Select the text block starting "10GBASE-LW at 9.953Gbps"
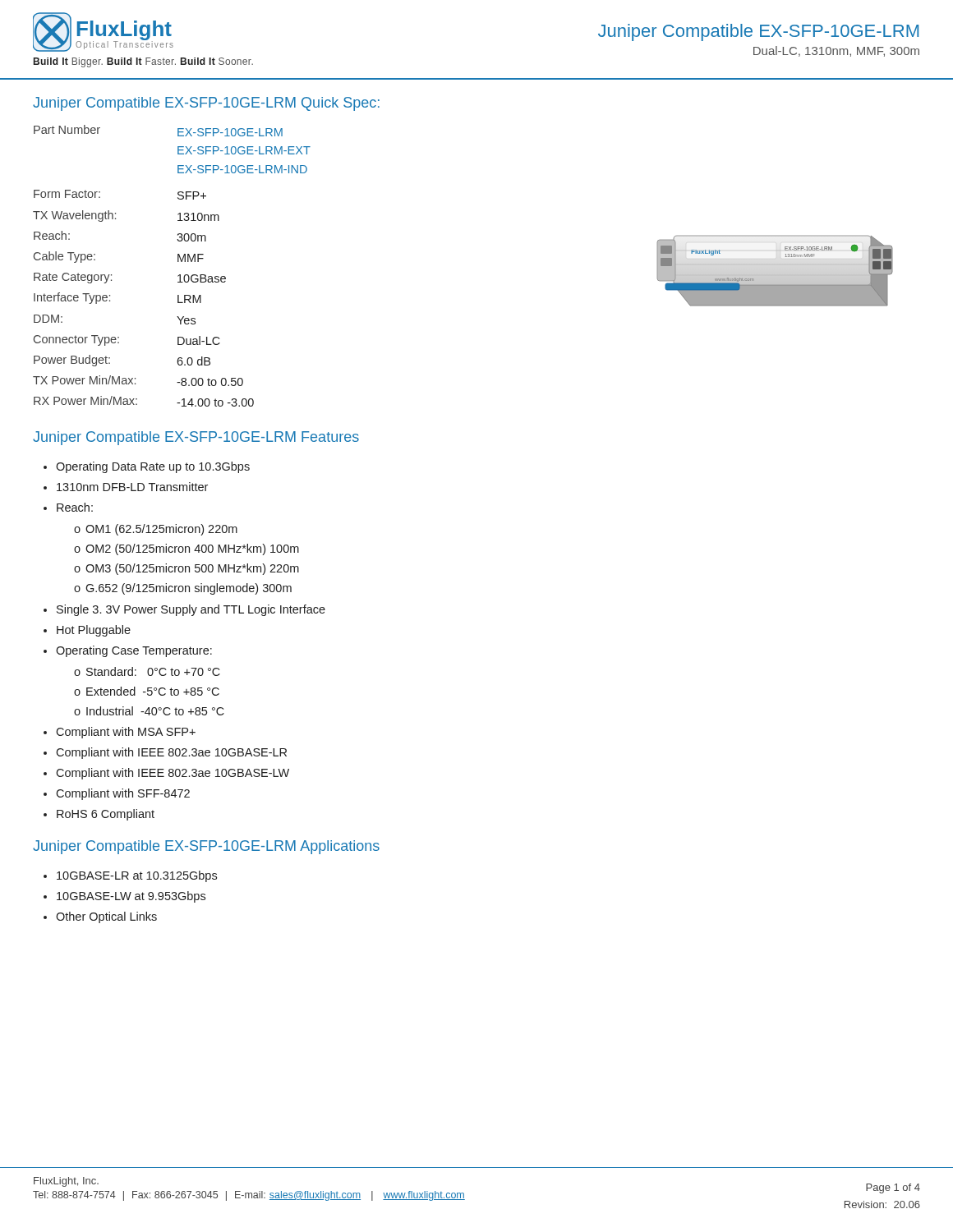 [x=131, y=896]
